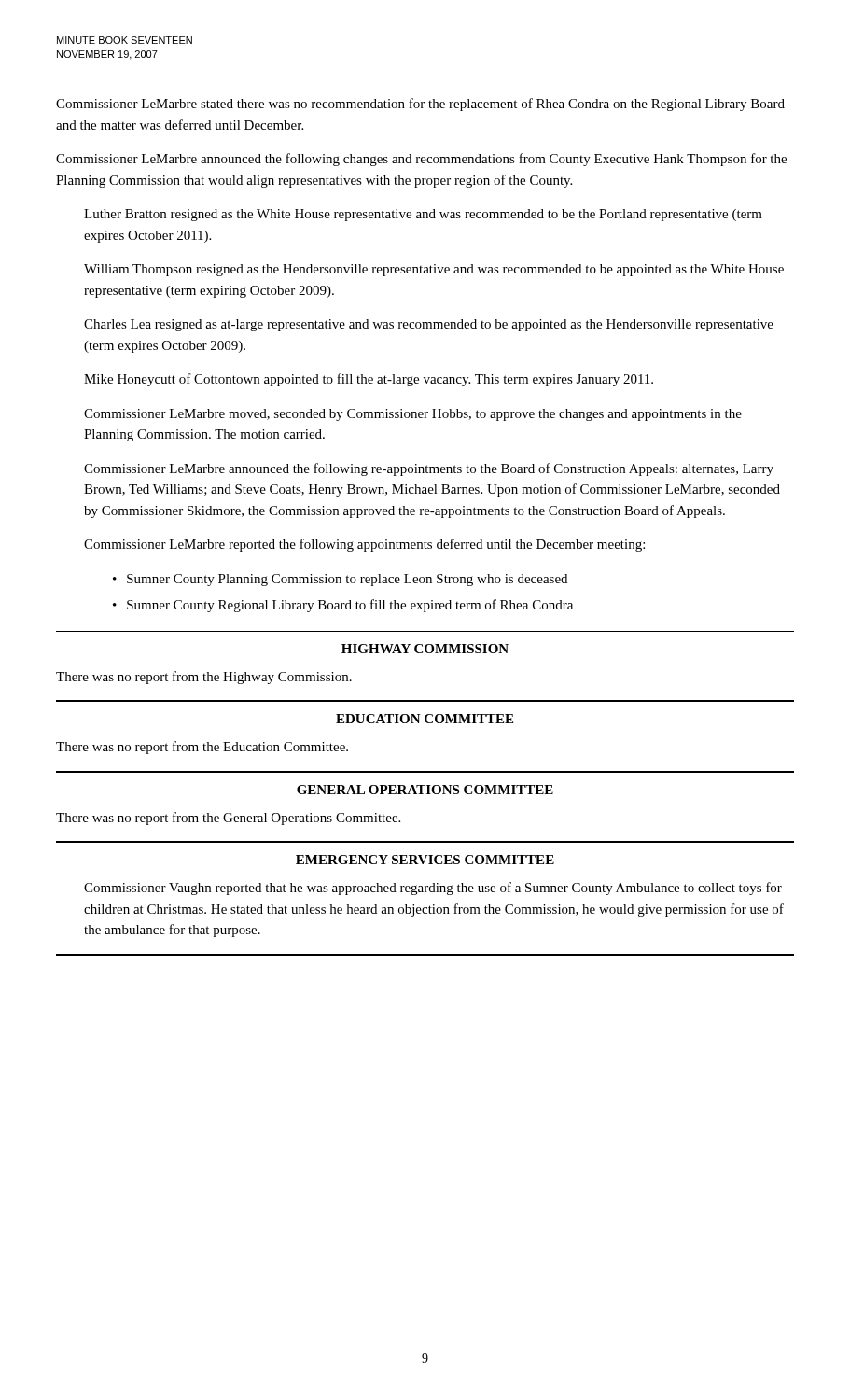Image resolution: width=850 pixels, height=1400 pixels.
Task: Point to the block beginning "• Sumner County Regional Library Board"
Action: [343, 605]
